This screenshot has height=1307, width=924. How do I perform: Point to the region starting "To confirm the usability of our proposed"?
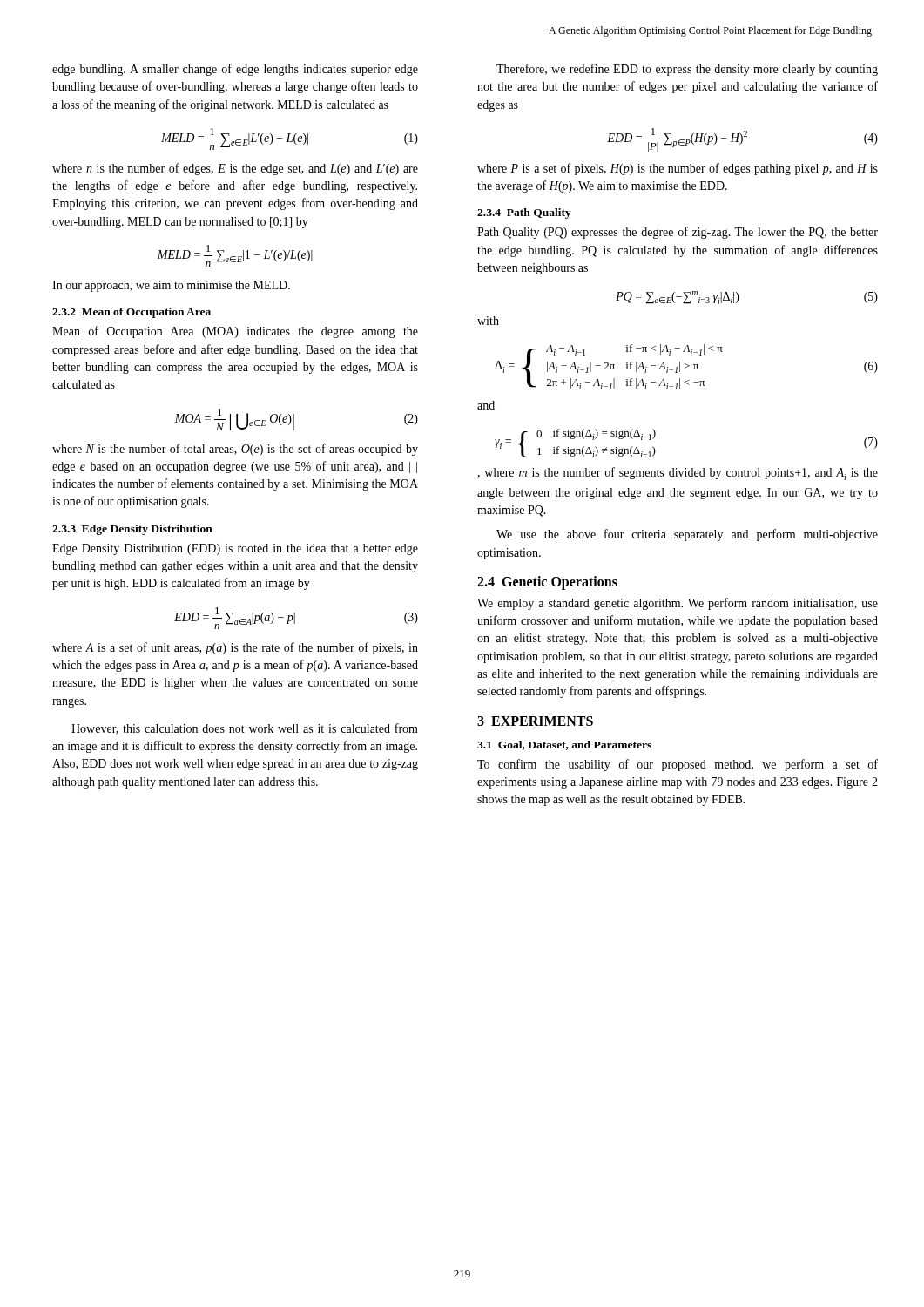pyautogui.click(x=678, y=783)
